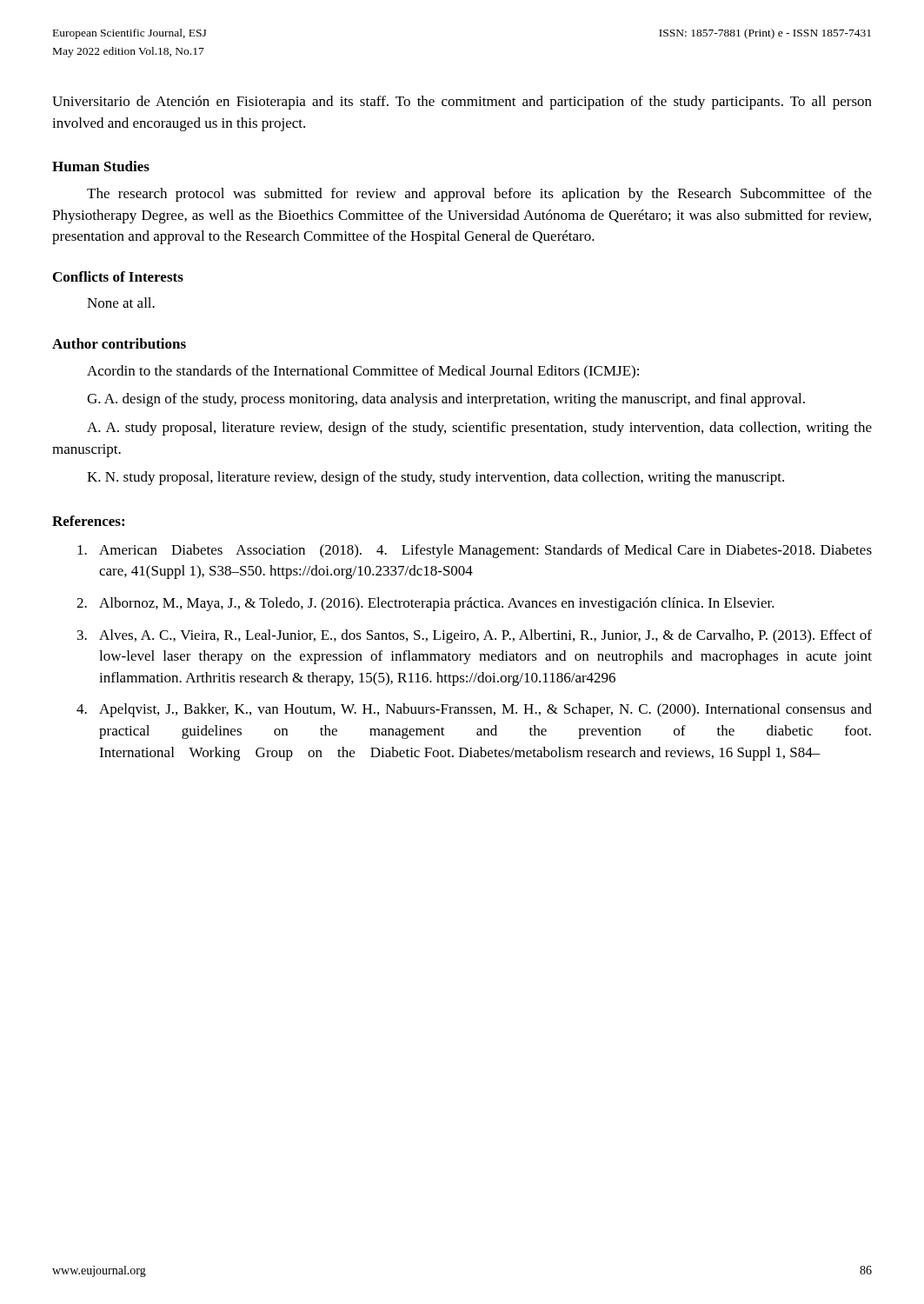Click on the list item that reads "4. Apelqvist, J., Bakker, K.,"
Image resolution: width=924 pixels, height=1304 pixels.
pos(474,731)
